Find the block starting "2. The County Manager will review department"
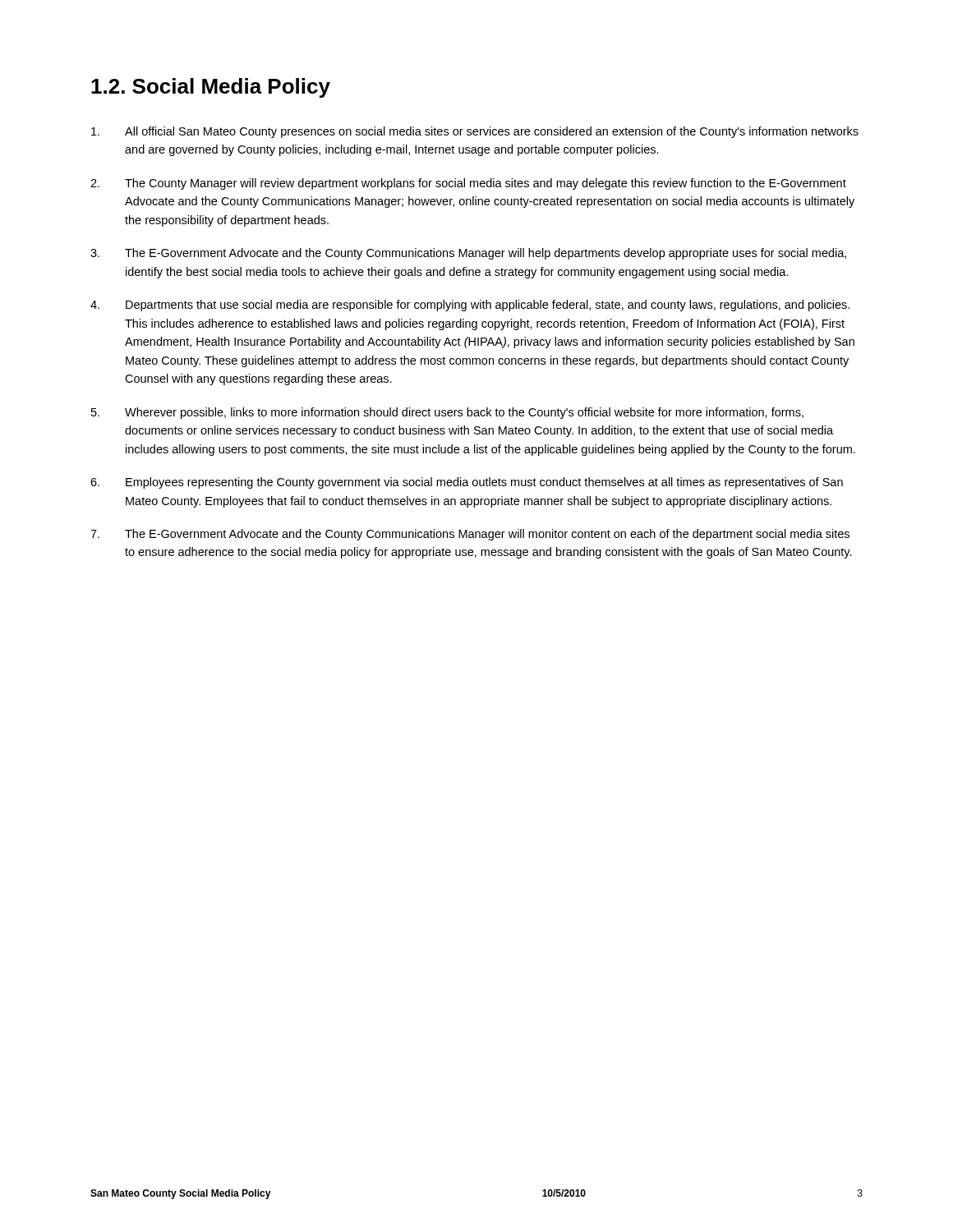 tap(476, 202)
